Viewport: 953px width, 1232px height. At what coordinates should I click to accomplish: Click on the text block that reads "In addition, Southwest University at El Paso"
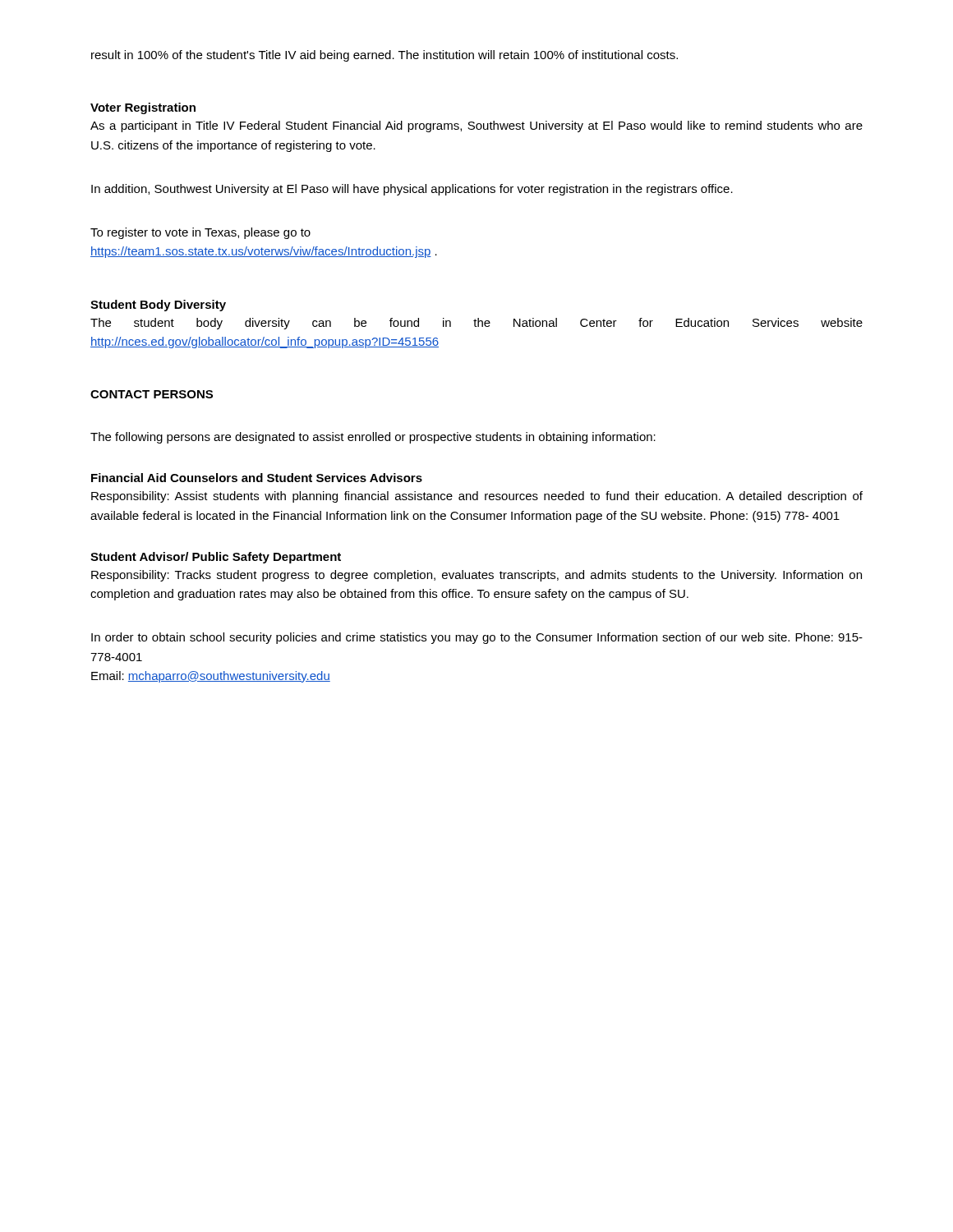click(412, 188)
